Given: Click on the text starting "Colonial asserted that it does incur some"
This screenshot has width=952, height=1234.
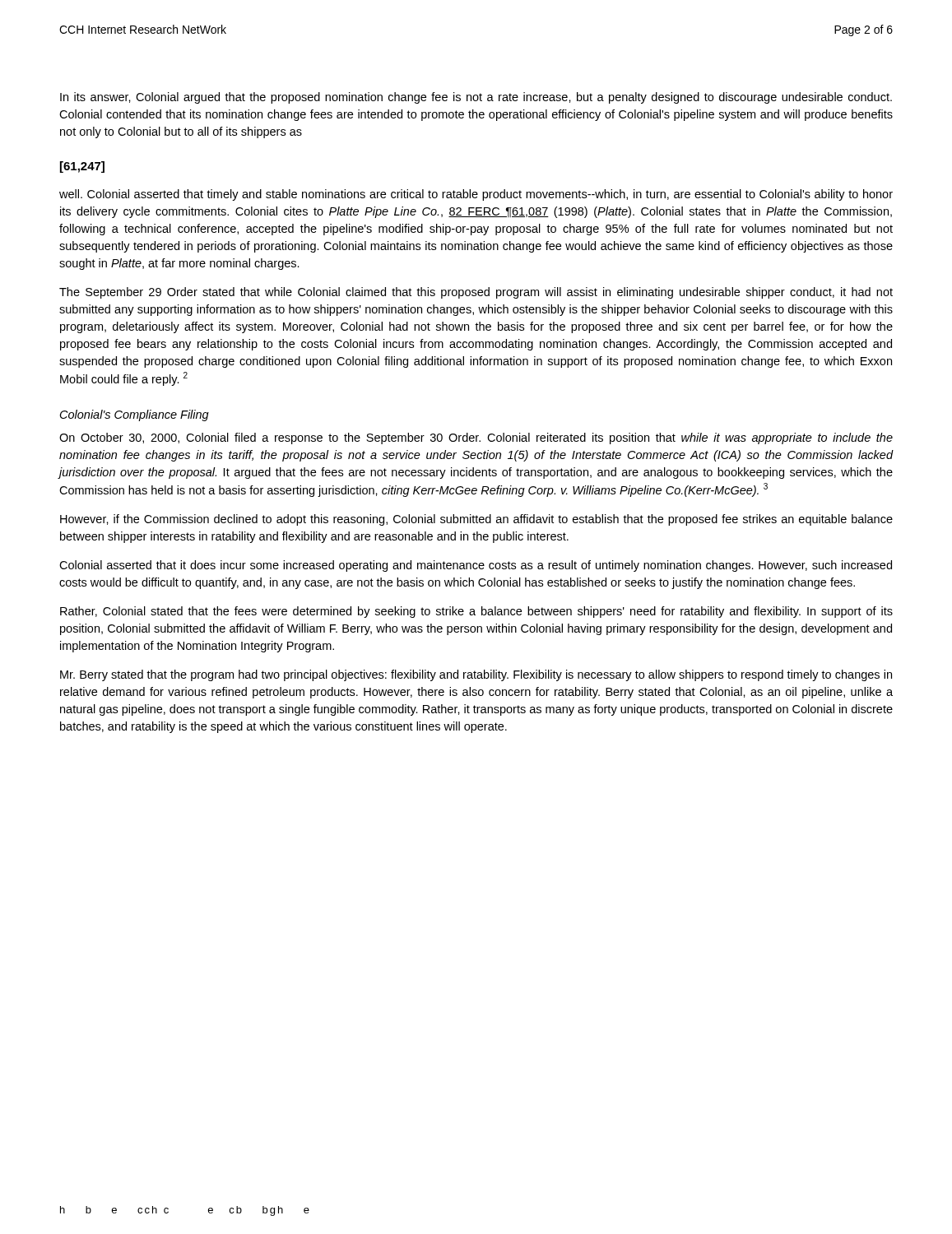Looking at the screenshot, I should (476, 574).
